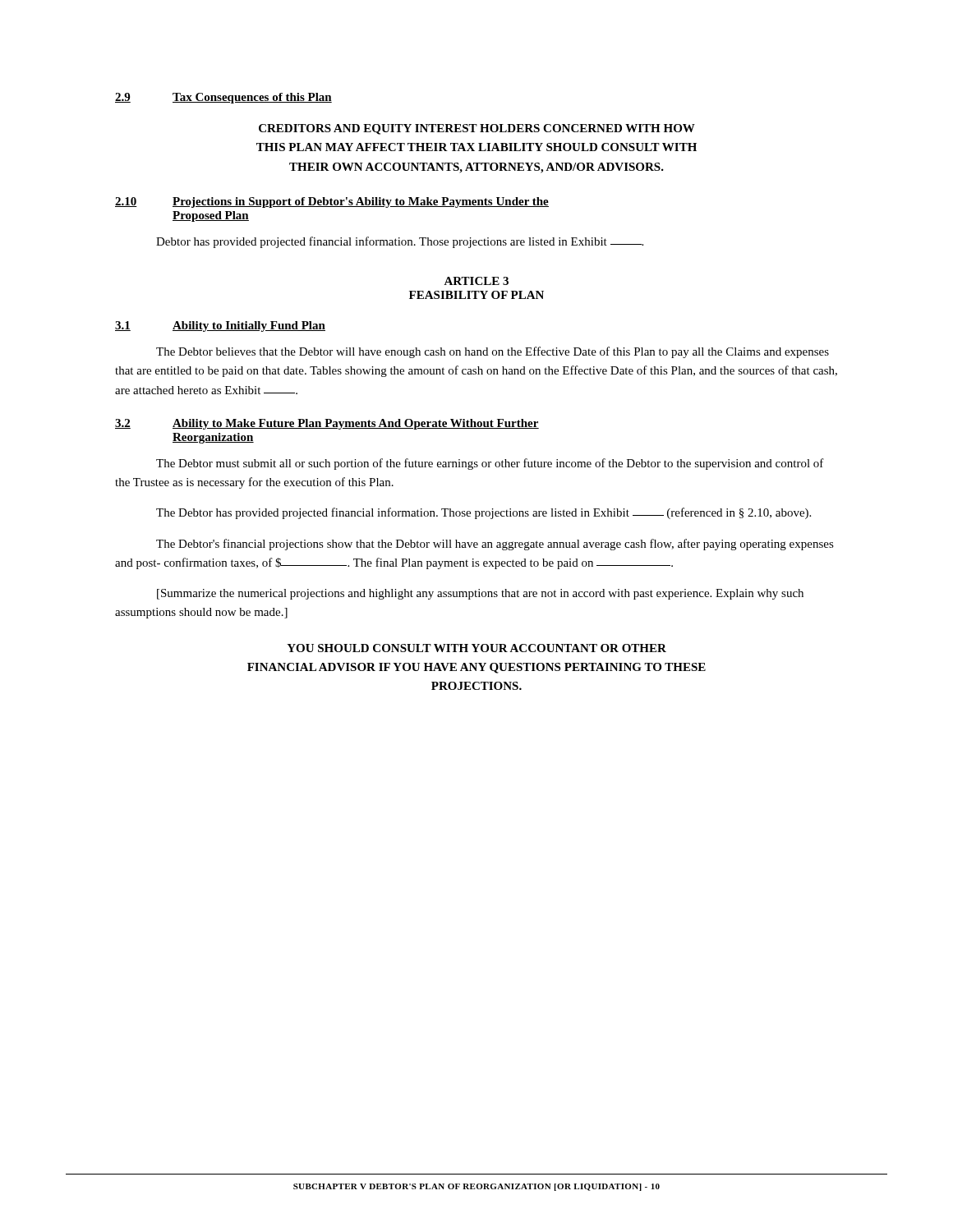Select the text block starting "YOU SHOULD CONSULT WITH YOUR ACCOUNTANT OR OTHER"
The image size is (953, 1232).
[x=476, y=667]
